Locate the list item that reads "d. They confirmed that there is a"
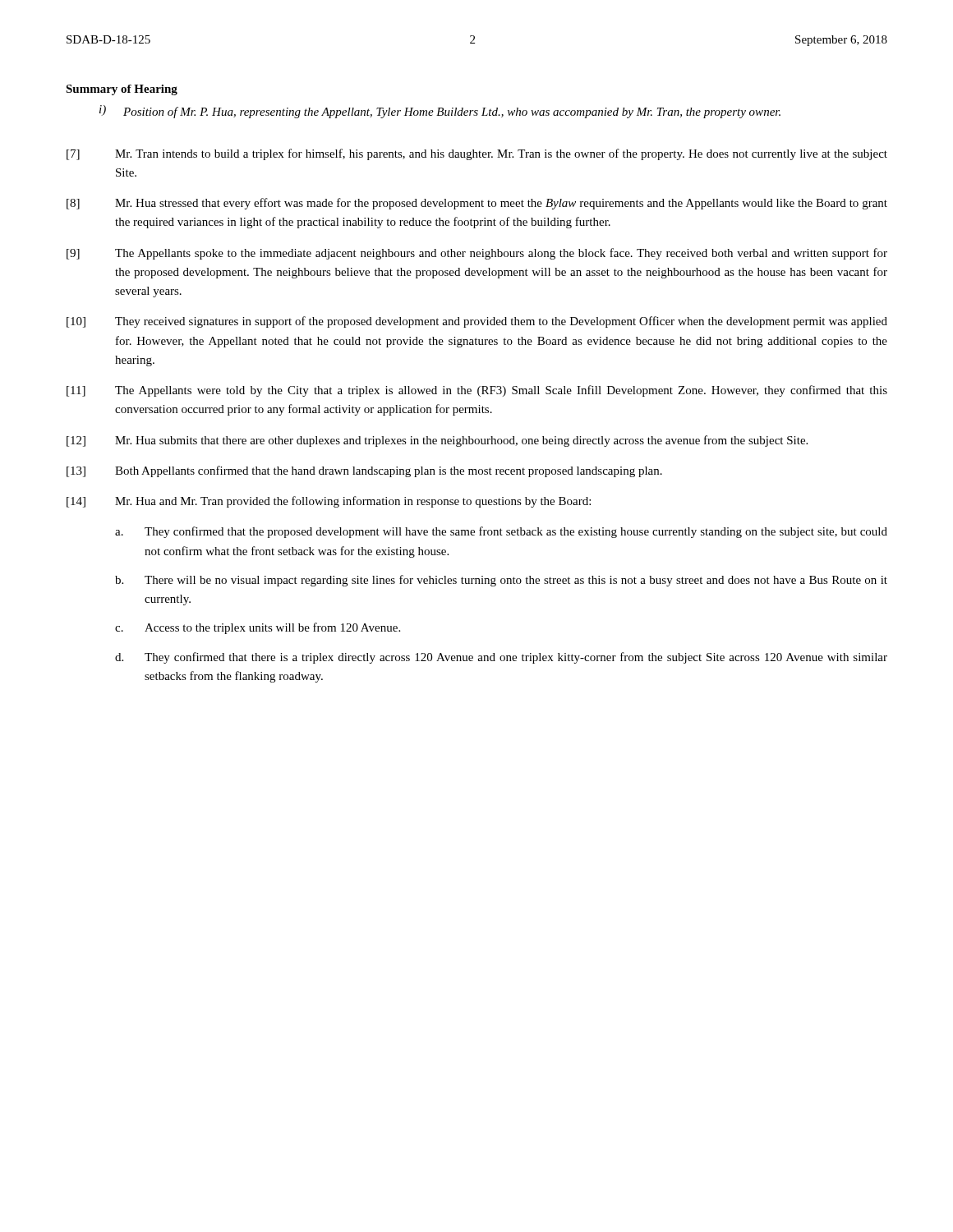 (501, 667)
